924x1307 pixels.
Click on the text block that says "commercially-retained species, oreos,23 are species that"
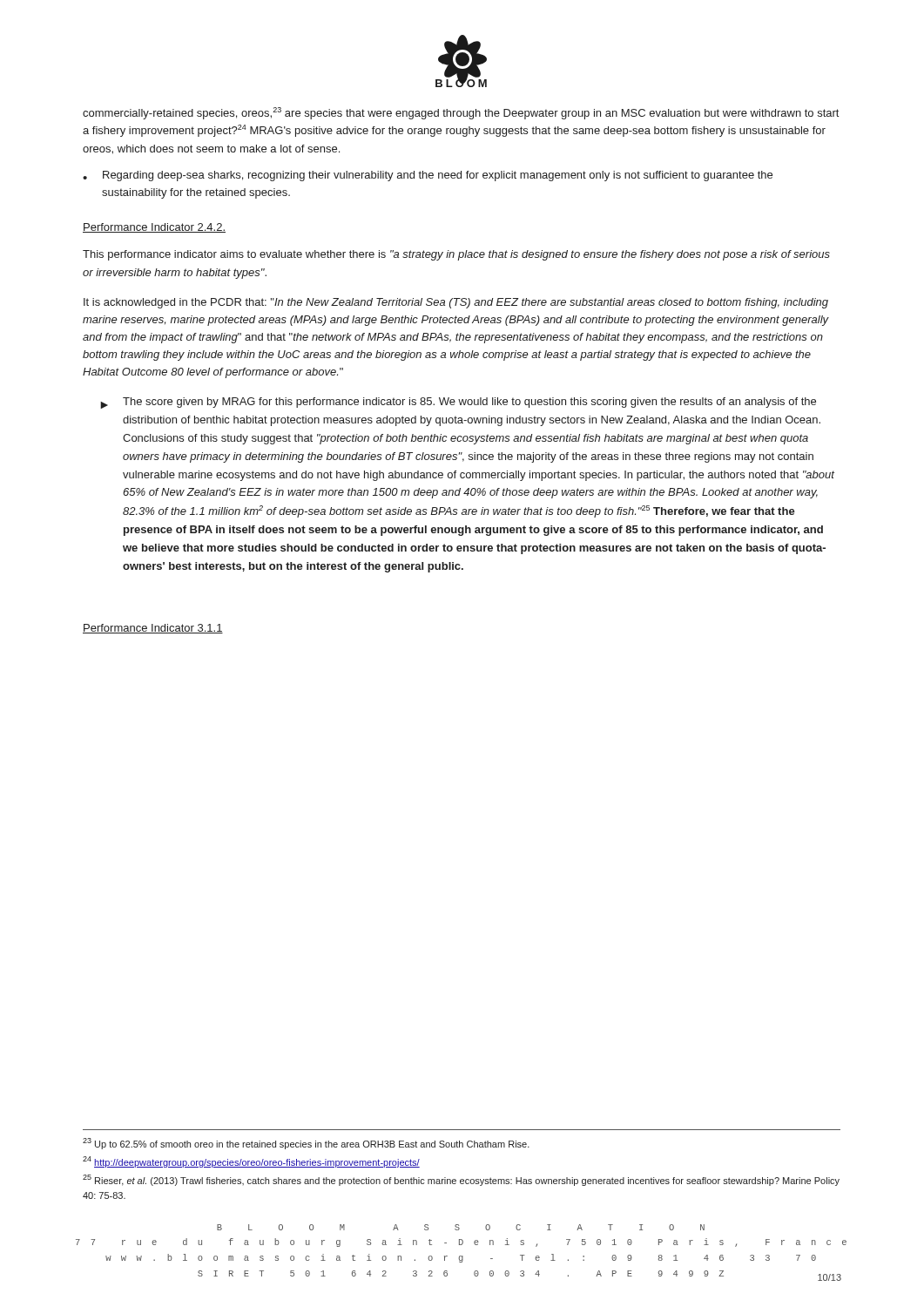coord(461,130)
